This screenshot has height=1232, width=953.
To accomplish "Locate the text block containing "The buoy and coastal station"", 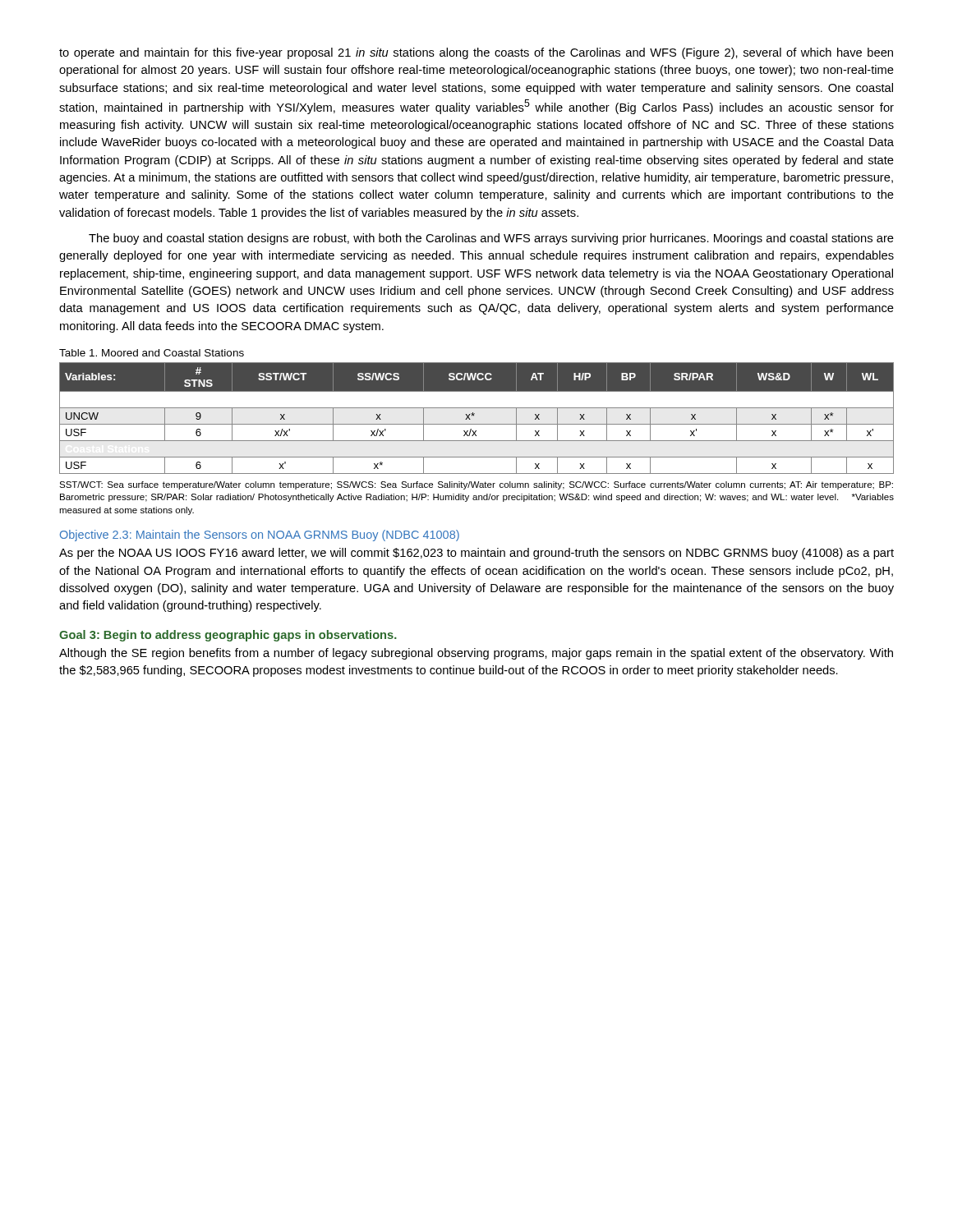I will [x=476, y=282].
